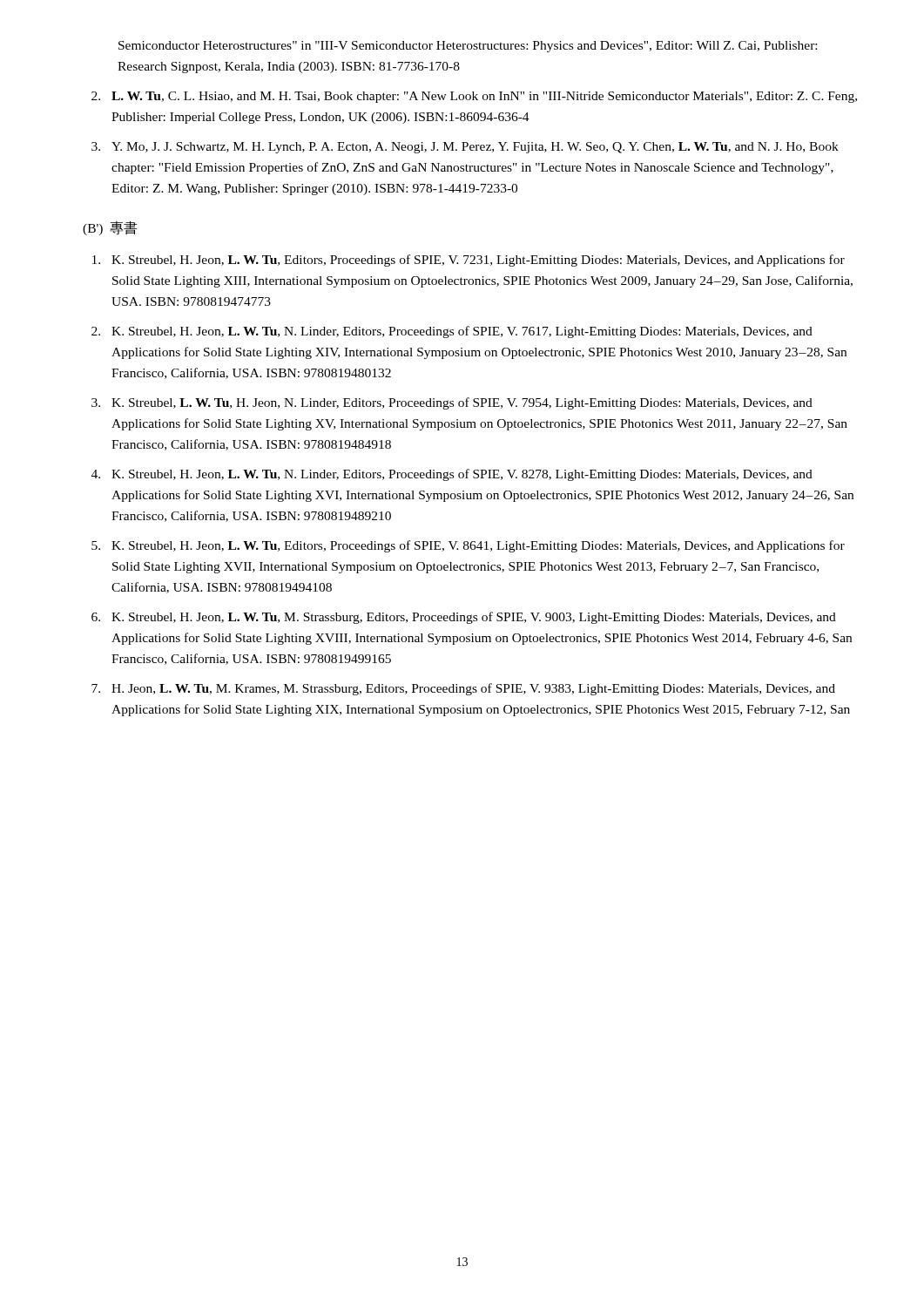Find the list item containing "H. Jeon, L. W. Tu, M. Krames,"
Viewport: 924px width, 1307px height.
point(481,699)
